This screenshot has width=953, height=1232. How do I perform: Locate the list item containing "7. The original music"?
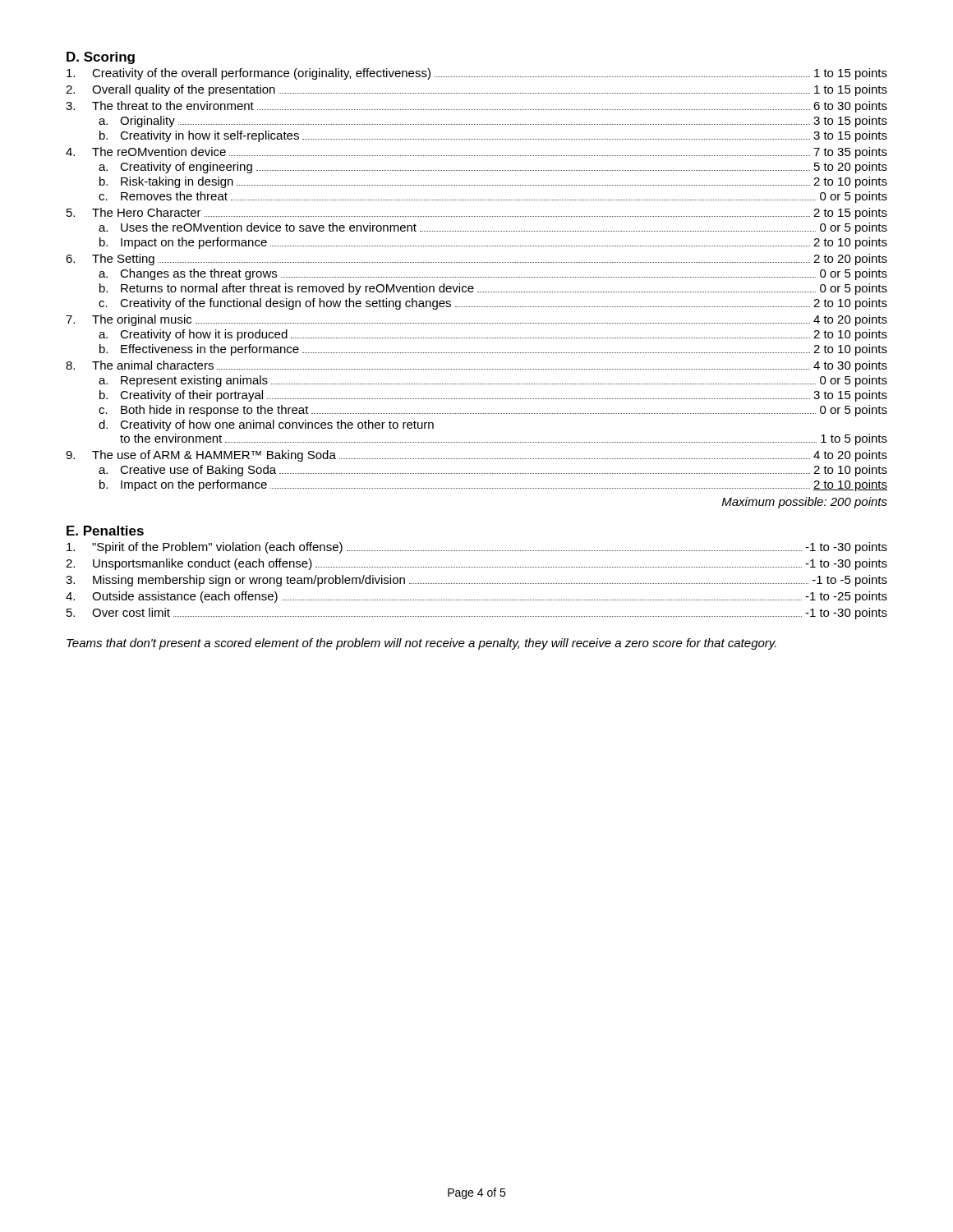[x=476, y=319]
